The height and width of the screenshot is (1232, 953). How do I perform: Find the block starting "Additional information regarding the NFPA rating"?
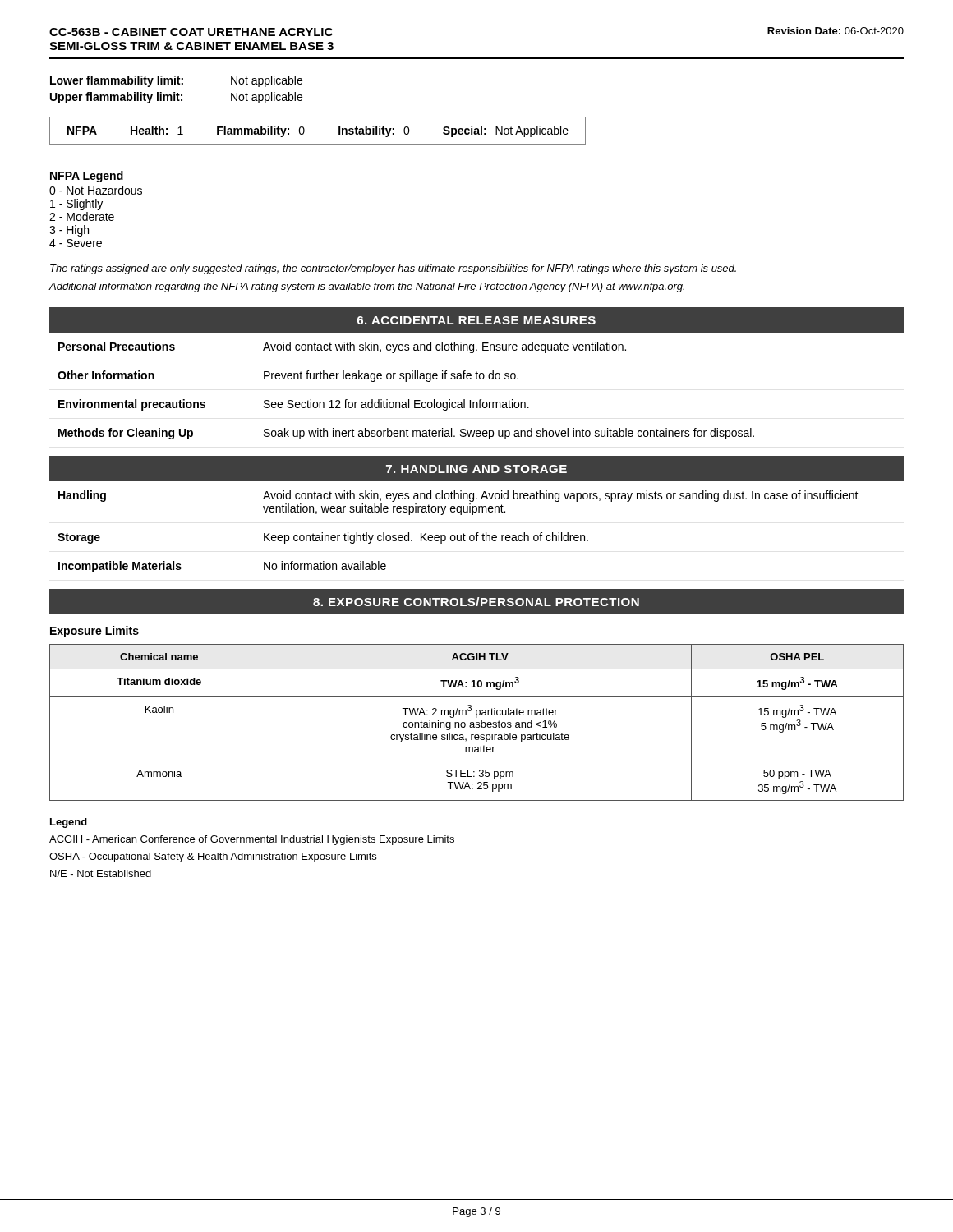click(x=367, y=286)
